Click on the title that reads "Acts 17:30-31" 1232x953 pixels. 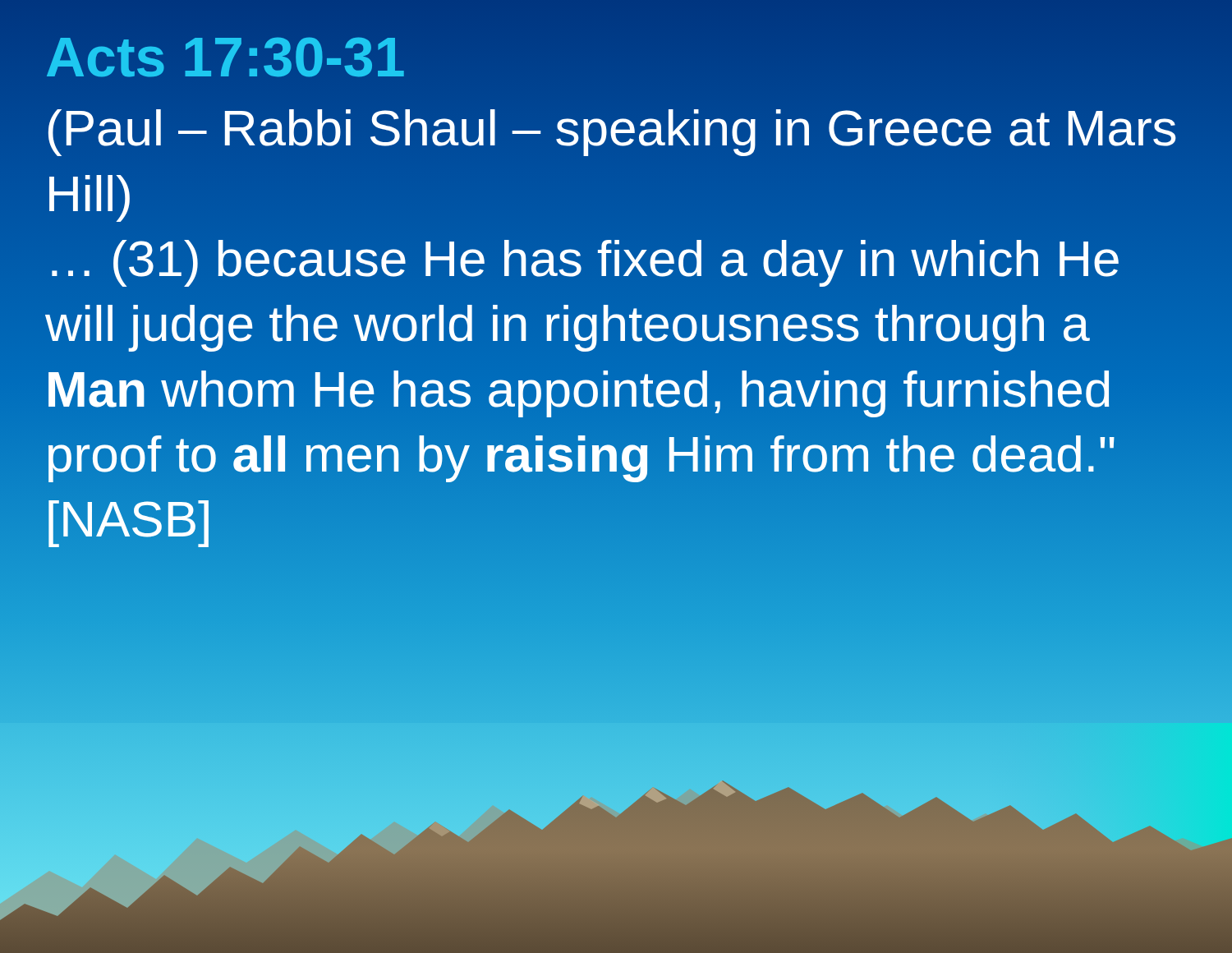tap(225, 57)
